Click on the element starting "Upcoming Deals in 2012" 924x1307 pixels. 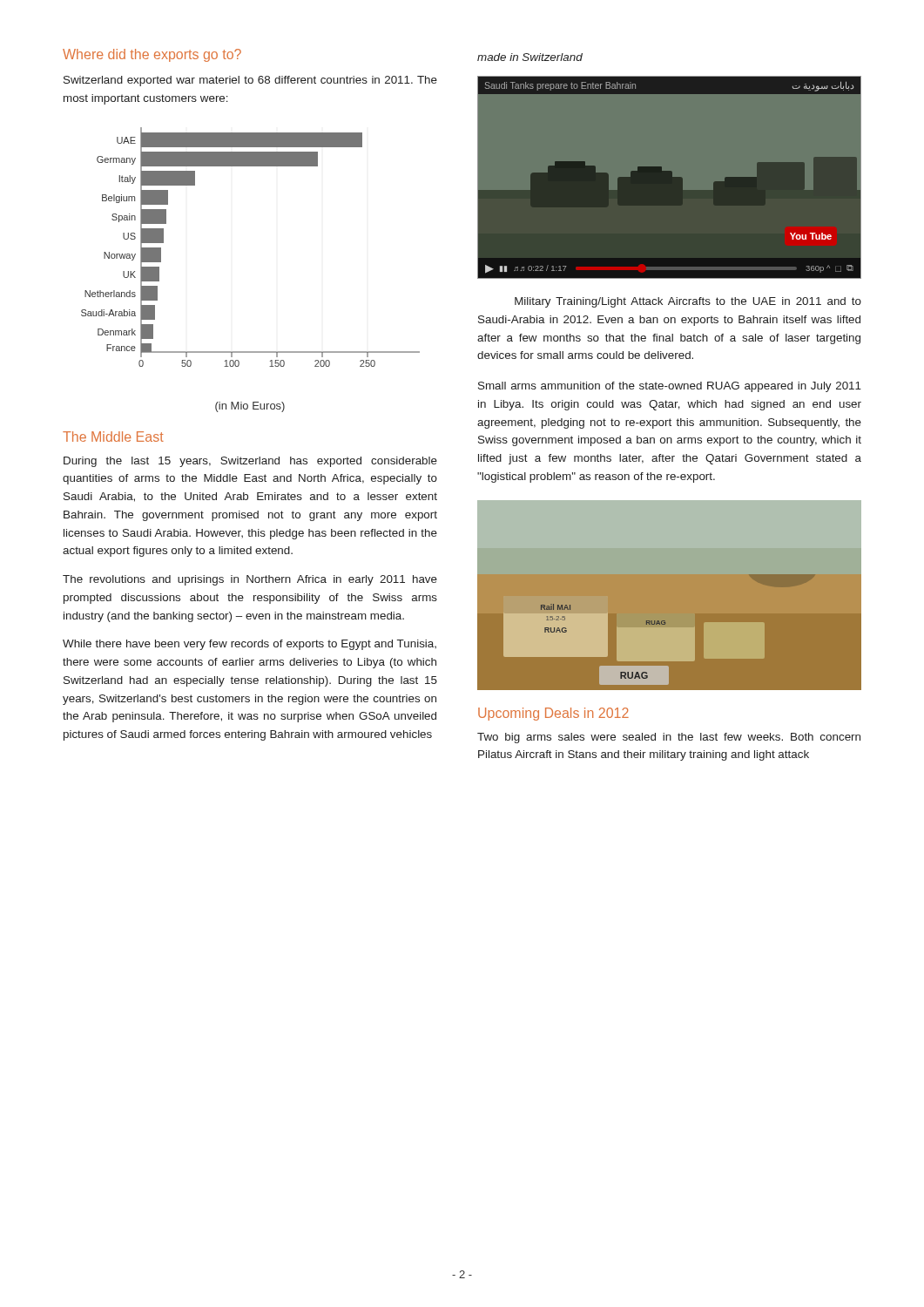point(553,713)
